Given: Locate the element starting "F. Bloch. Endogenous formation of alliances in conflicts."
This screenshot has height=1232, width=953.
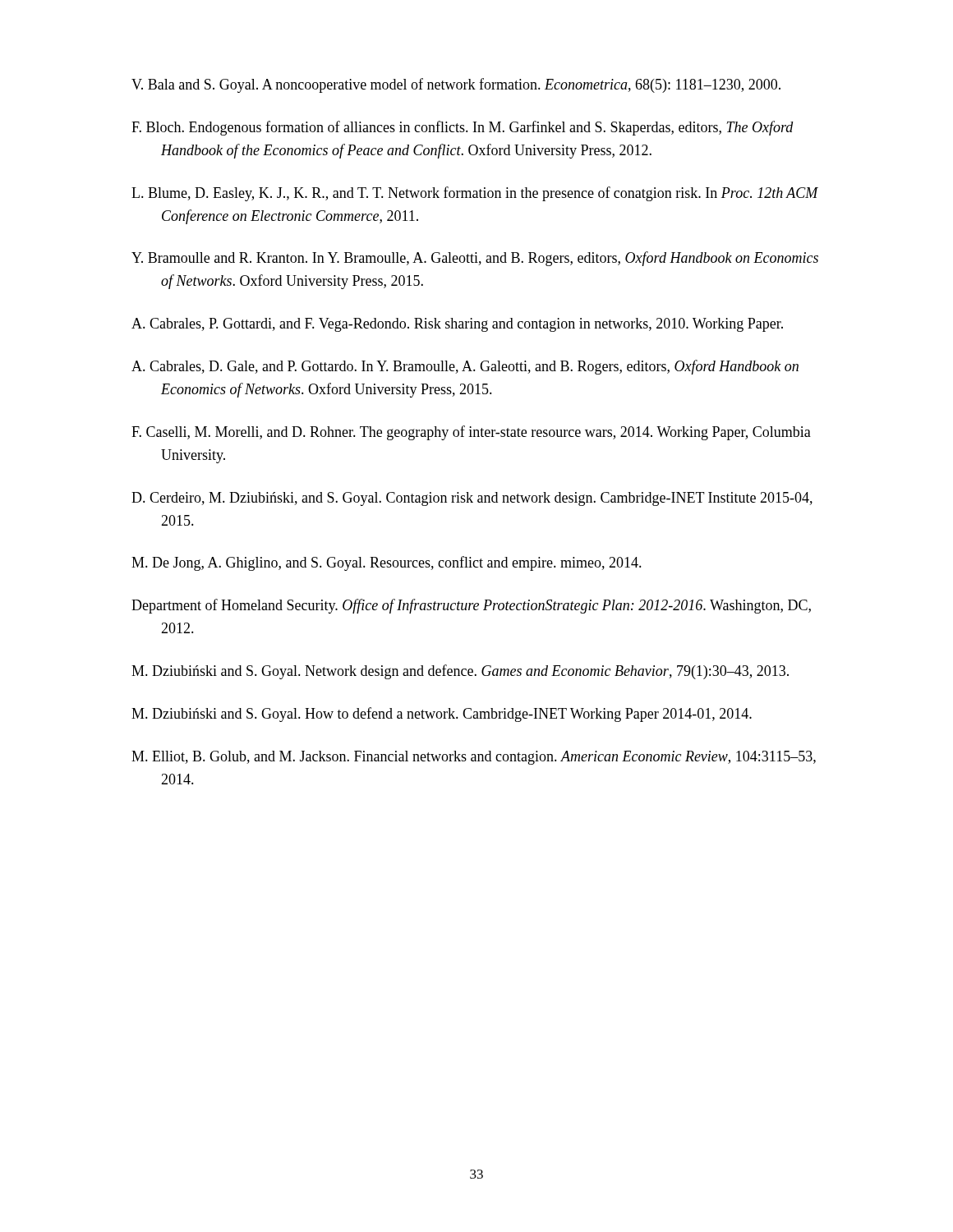Looking at the screenshot, I should pyautogui.click(x=476, y=139).
